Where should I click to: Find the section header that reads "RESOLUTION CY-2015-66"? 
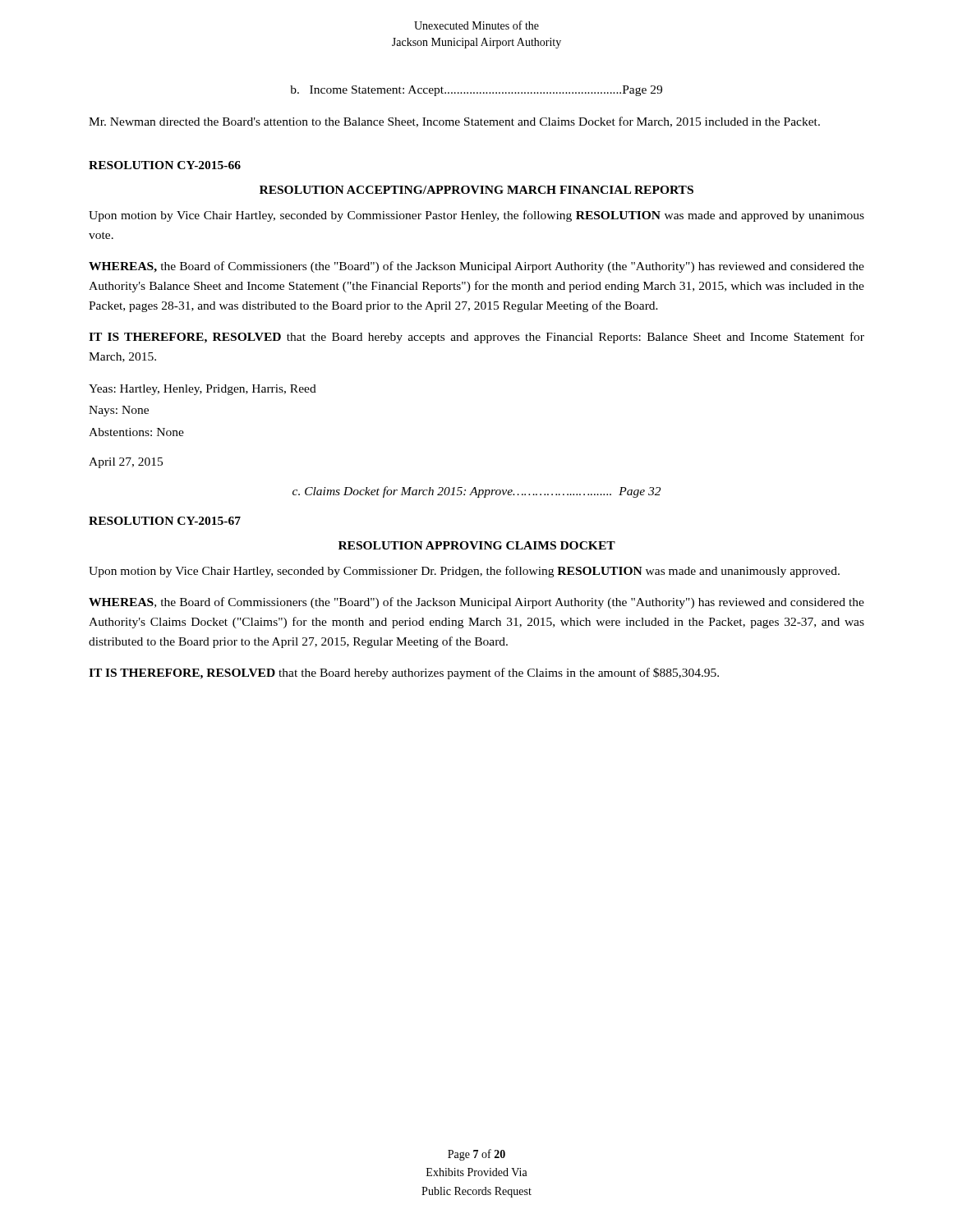click(165, 165)
